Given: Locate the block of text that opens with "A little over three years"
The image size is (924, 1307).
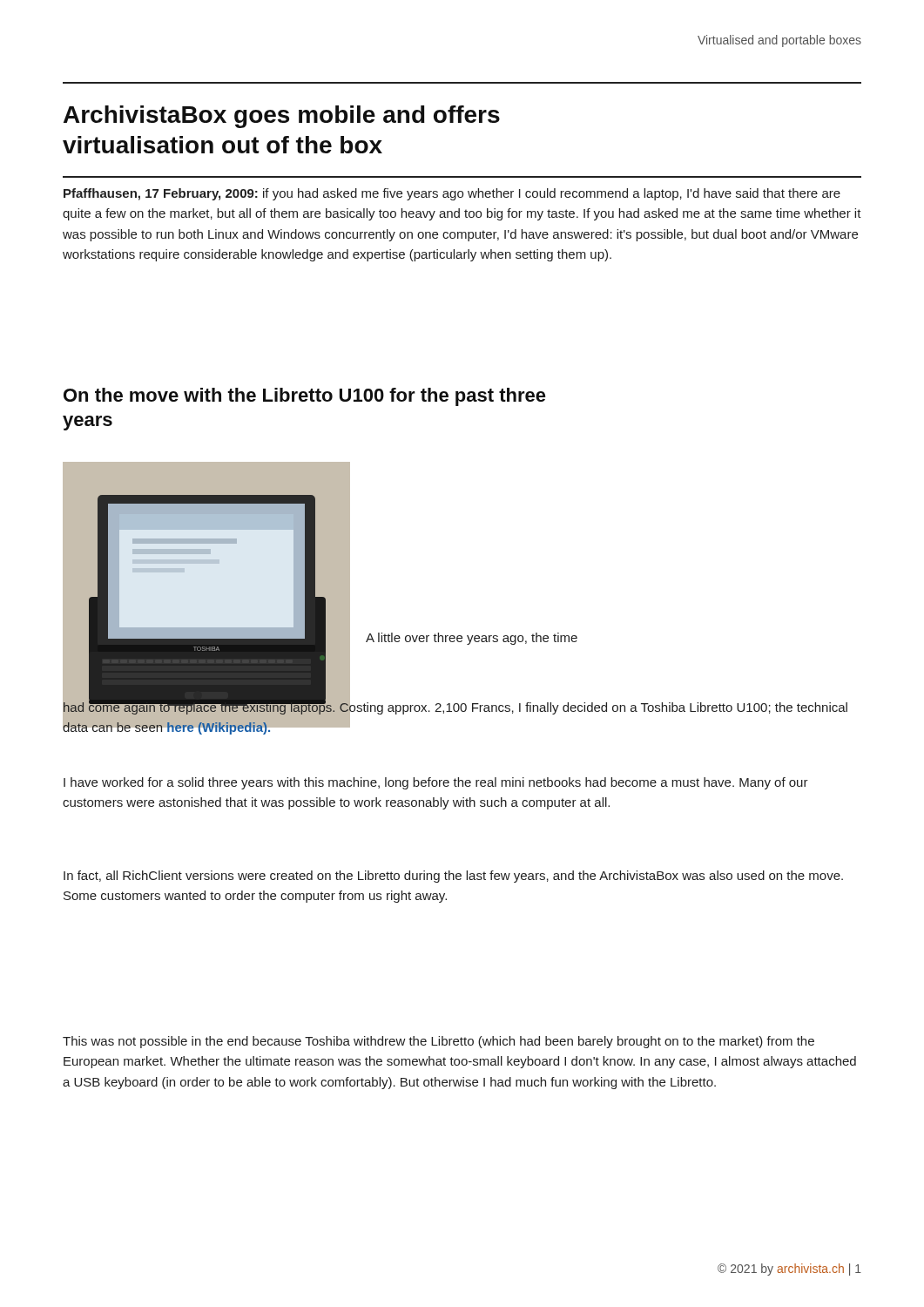Looking at the screenshot, I should (x=472, y=637).
